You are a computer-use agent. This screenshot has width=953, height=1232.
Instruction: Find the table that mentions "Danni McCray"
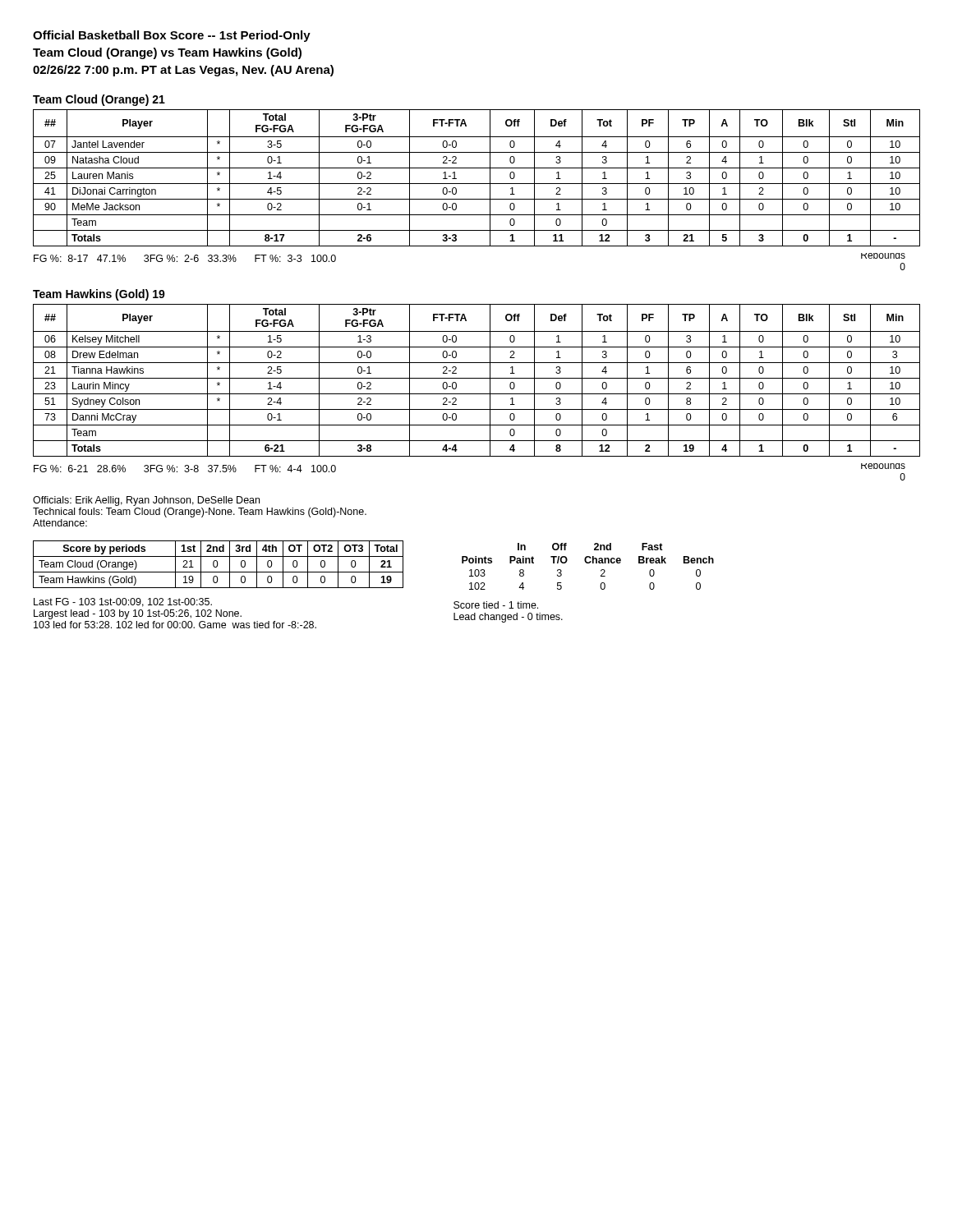coord(476,380)
